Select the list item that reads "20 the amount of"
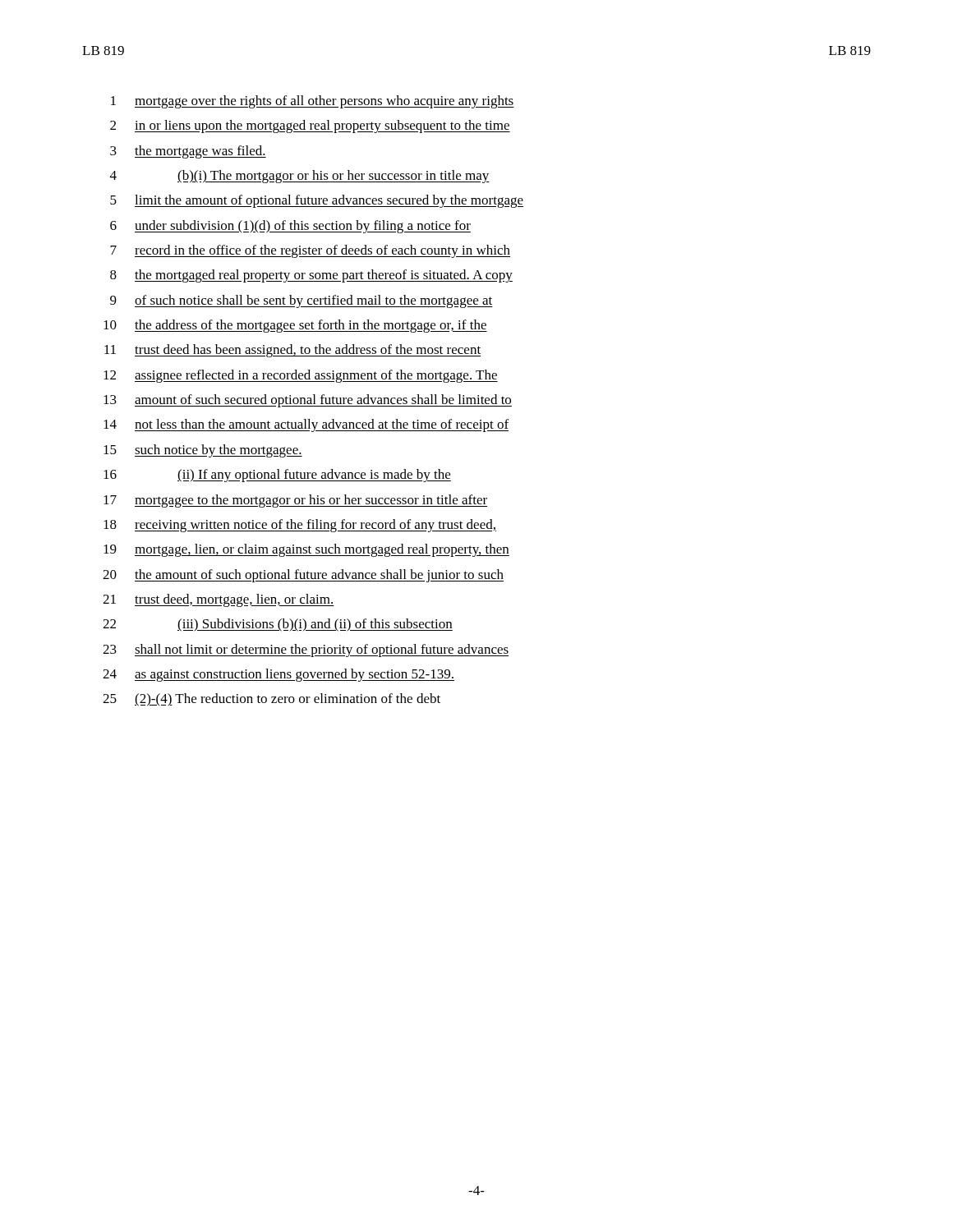This screenshot has width=953, height=1232. [476, 575]
